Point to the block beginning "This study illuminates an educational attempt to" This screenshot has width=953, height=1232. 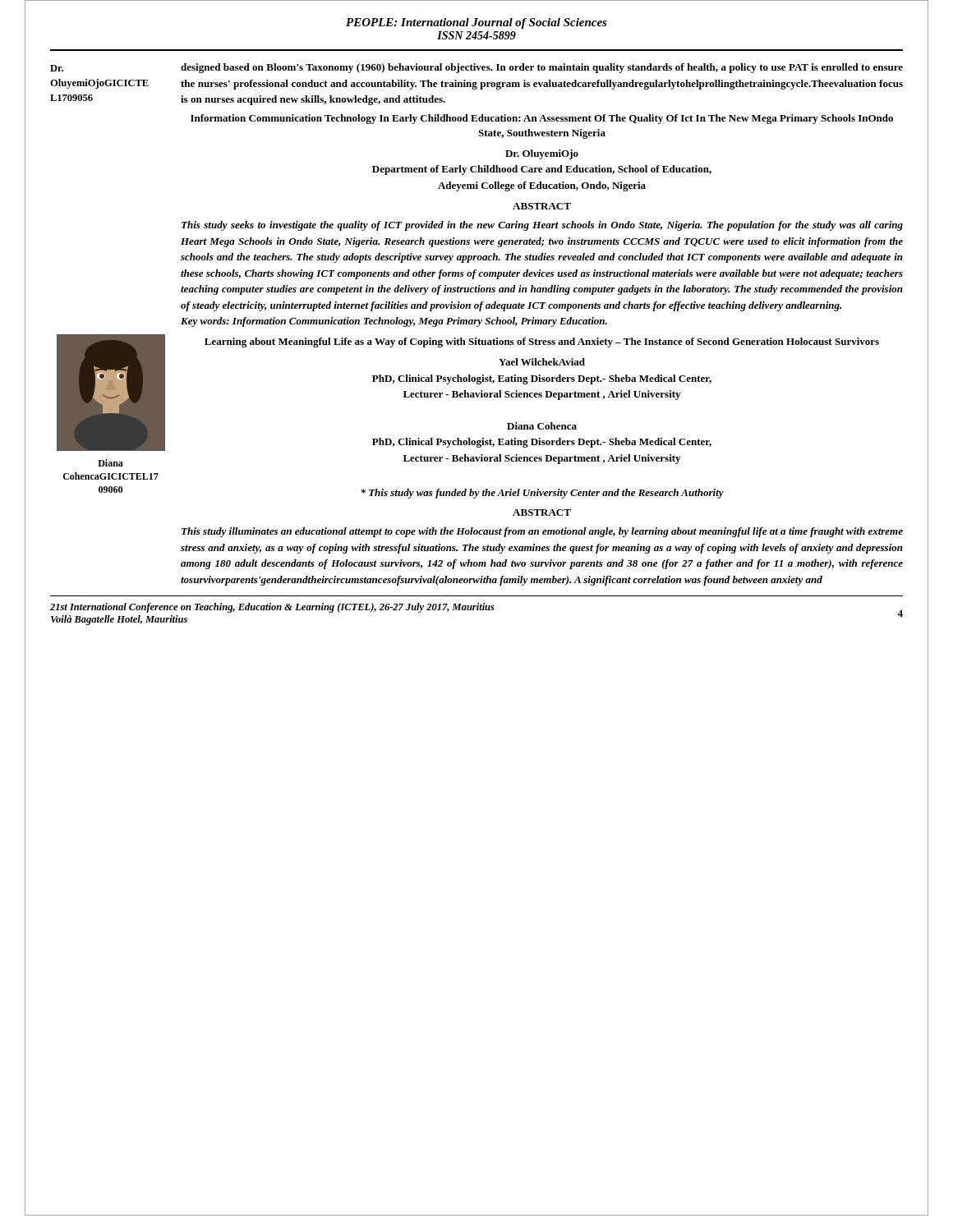coord(542,555)
